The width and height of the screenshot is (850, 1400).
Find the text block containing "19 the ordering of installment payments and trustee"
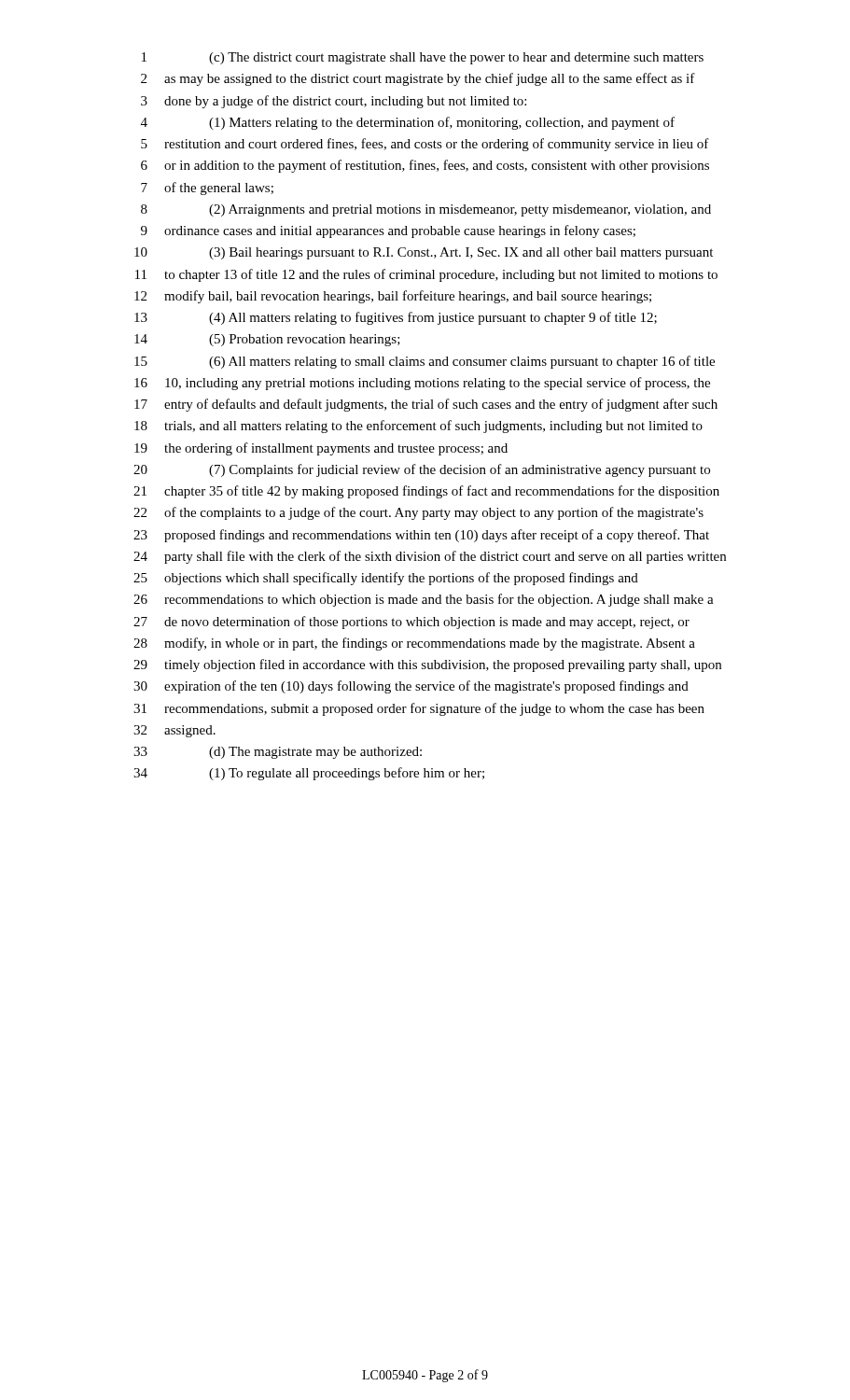coord(444,448)
